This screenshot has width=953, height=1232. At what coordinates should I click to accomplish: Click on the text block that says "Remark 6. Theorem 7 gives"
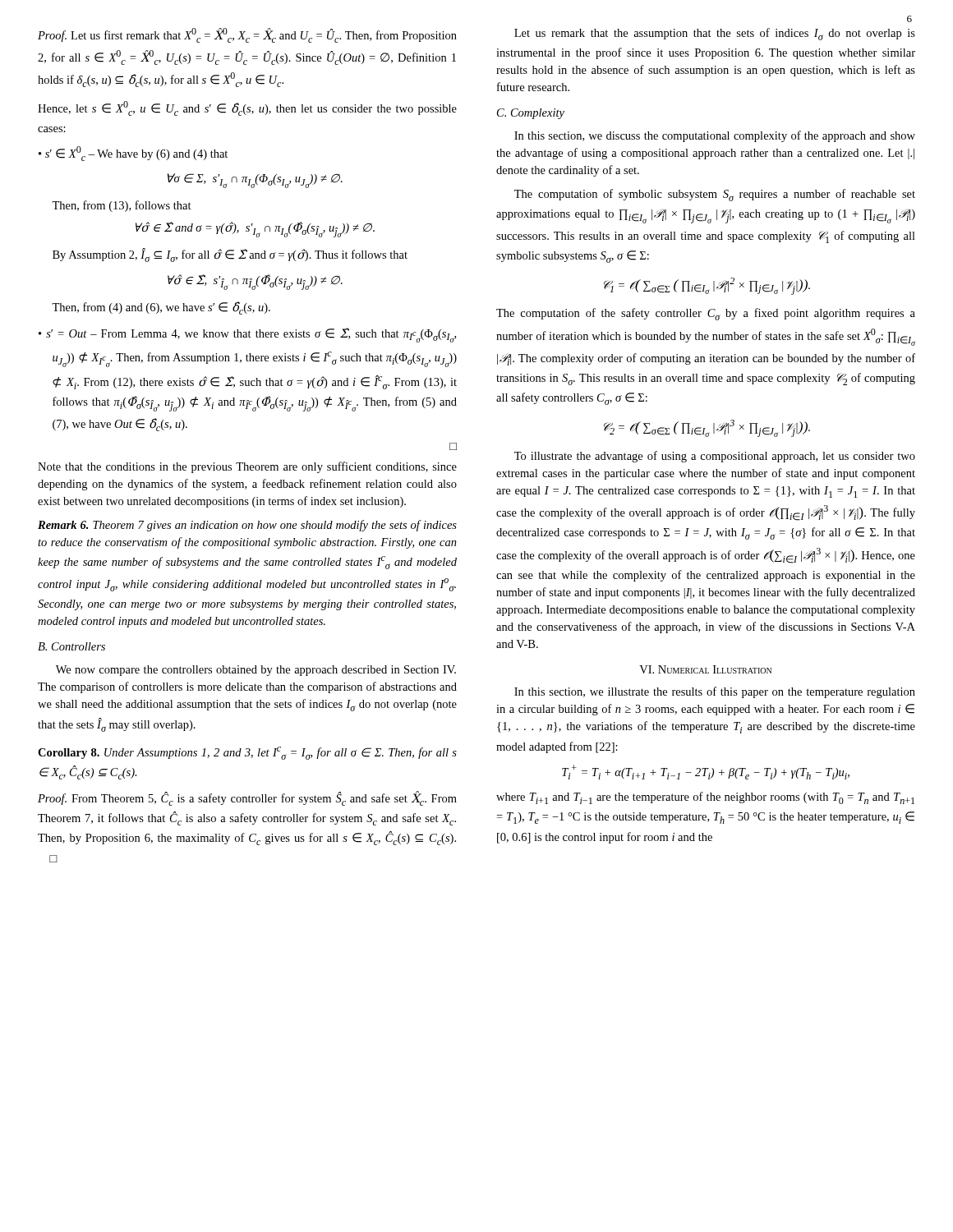(x=247, y=573)
